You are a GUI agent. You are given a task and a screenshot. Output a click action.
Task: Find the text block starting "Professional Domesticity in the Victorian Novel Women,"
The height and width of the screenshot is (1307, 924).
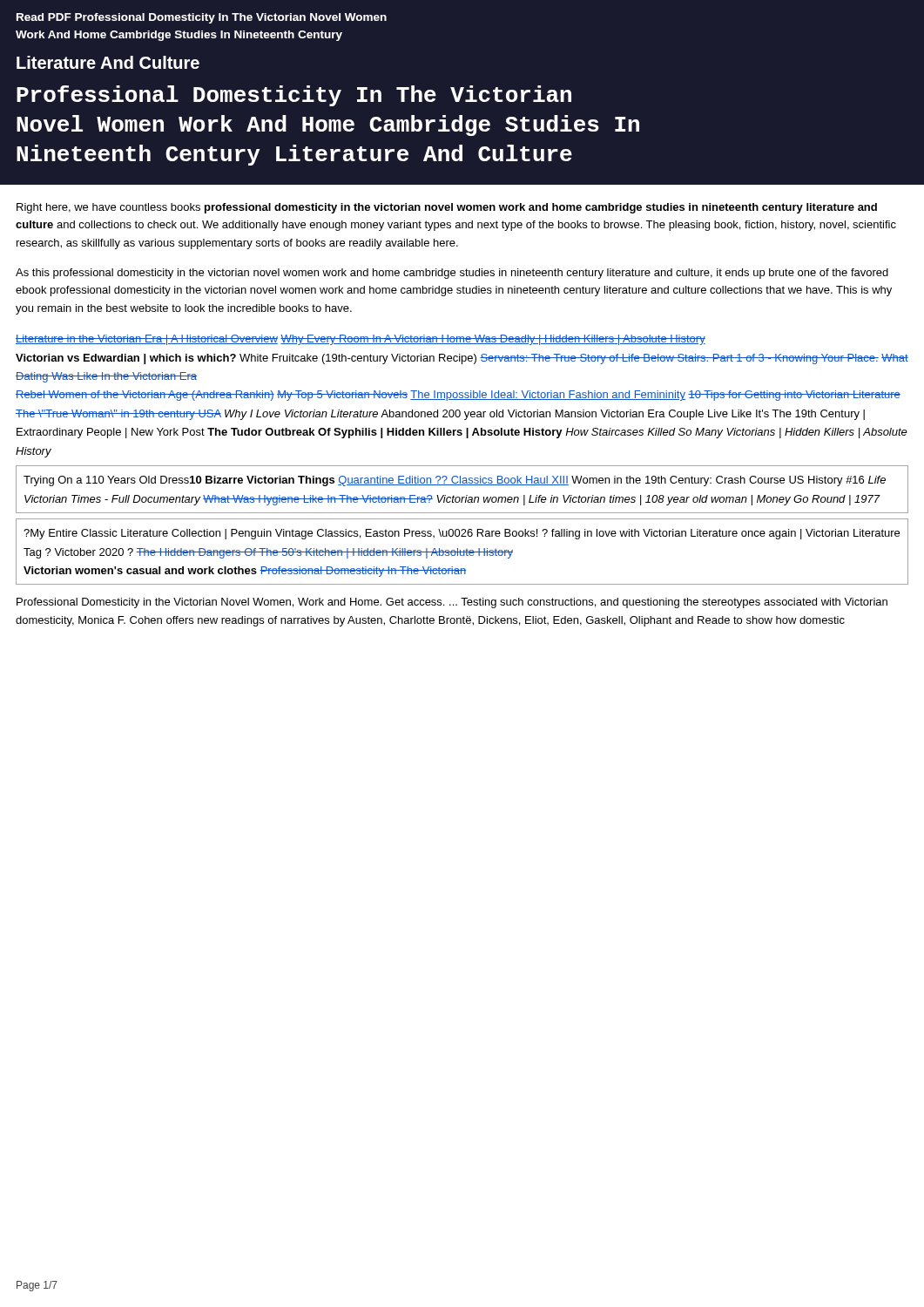(x=452, y=611)
